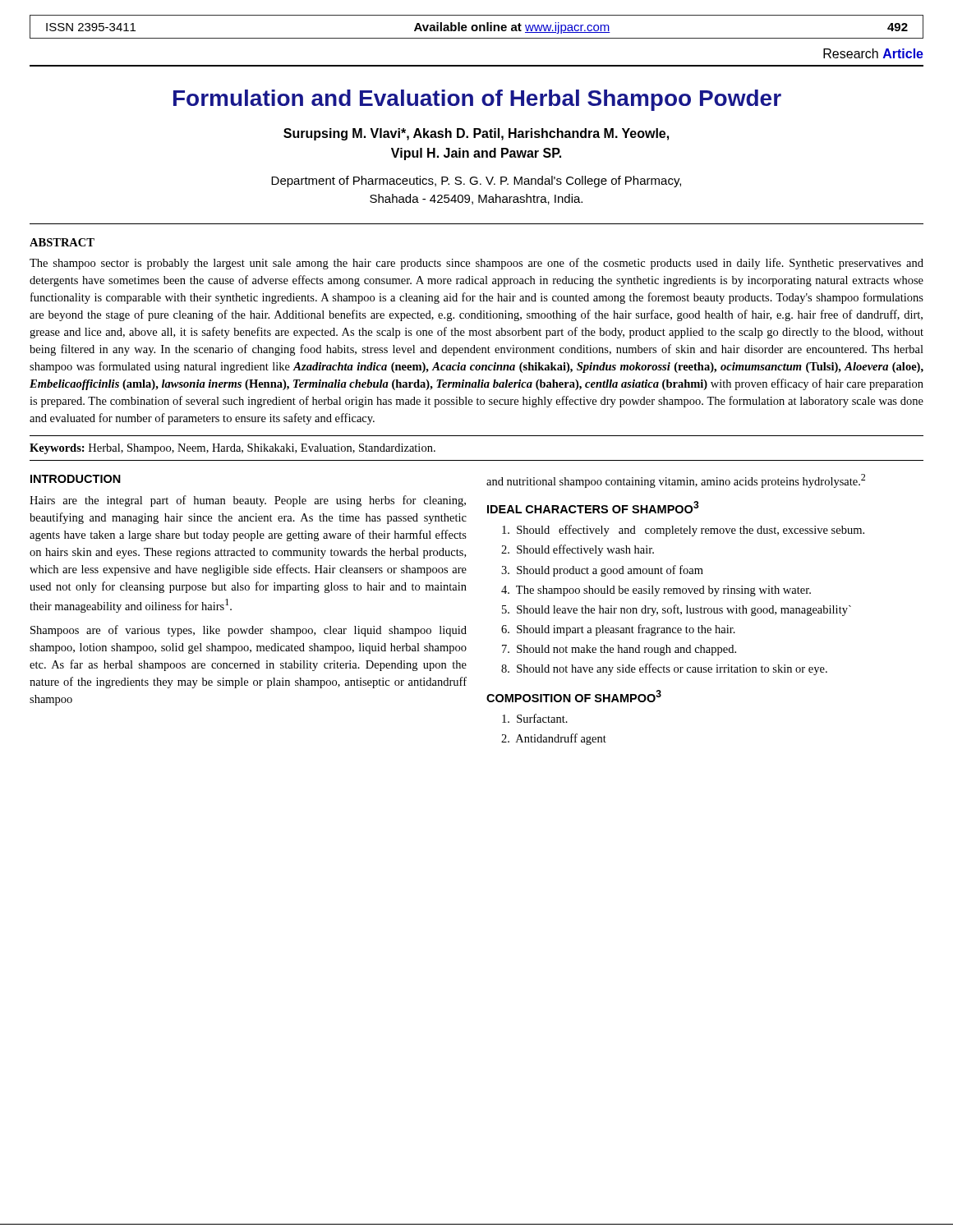Click on the text containing "Keywords: Herbal, Shampoo, Neem, Harda, Shikakaki, Evaluation, Standardization."
Screen dimensions: 1232x953
(233, 447)
